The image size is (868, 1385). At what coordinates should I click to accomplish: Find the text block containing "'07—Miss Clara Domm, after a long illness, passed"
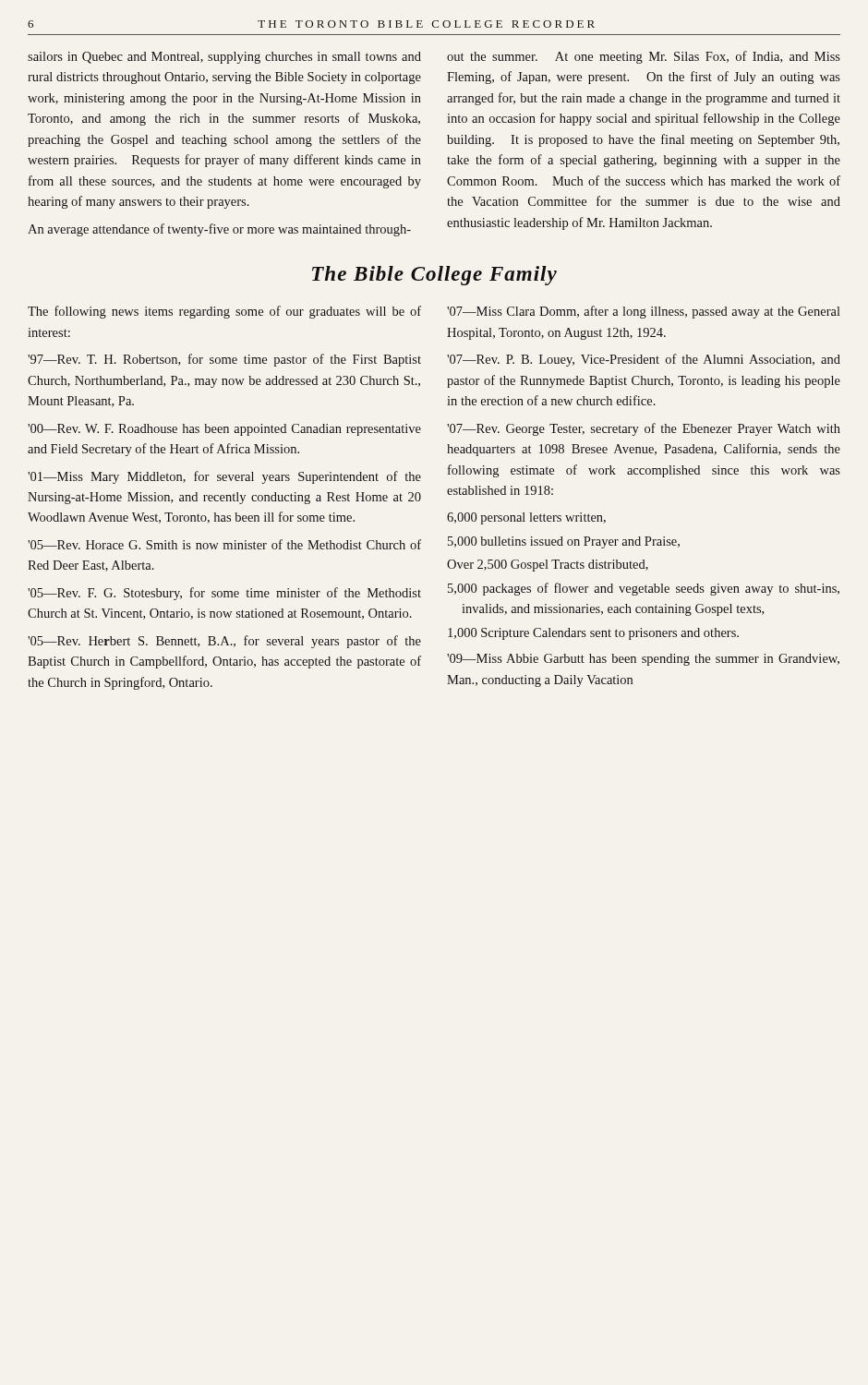(x=644, y=322)
